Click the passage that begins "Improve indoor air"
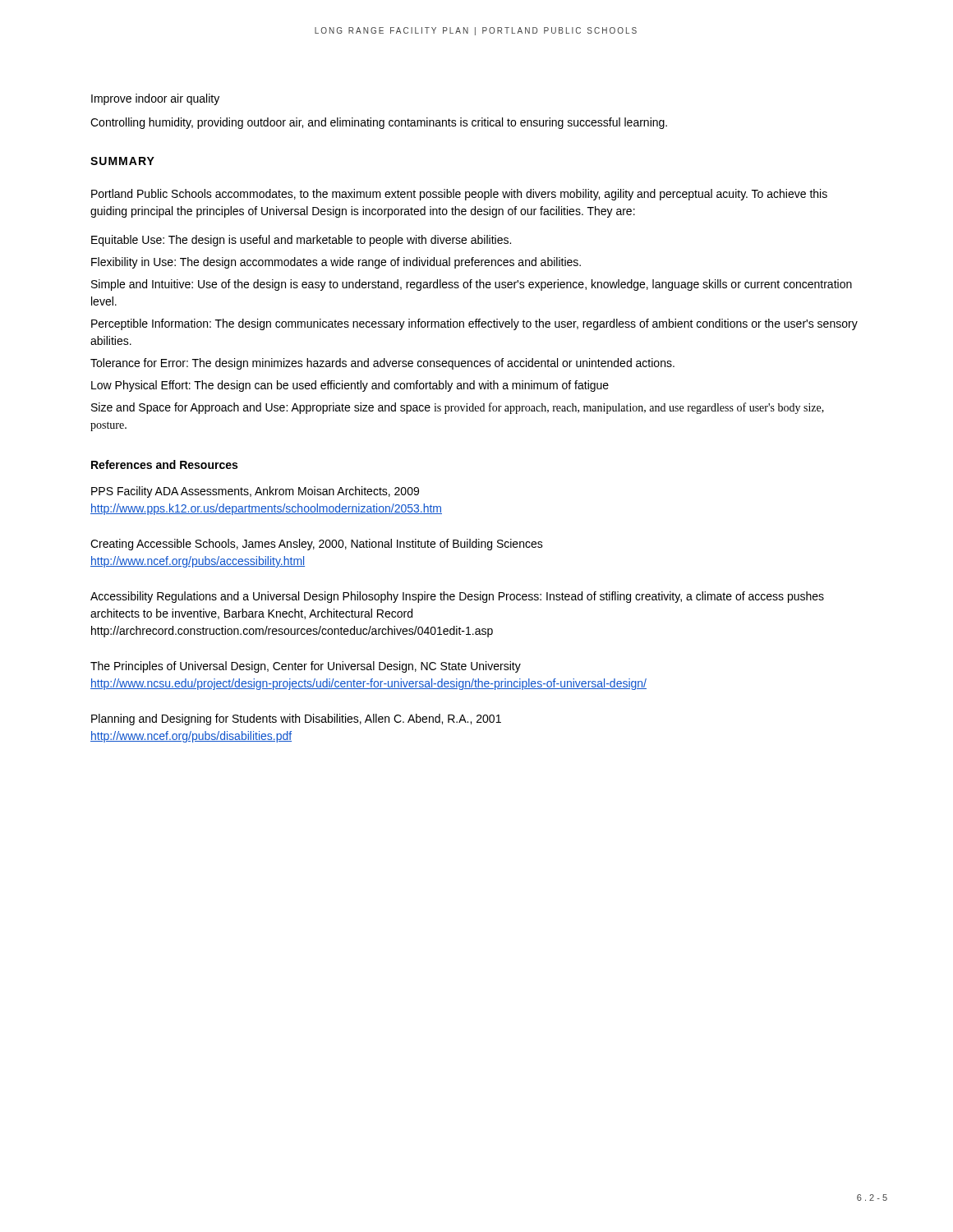The width and height of the screenshot is (953, 1232). [x=155, y=99]
